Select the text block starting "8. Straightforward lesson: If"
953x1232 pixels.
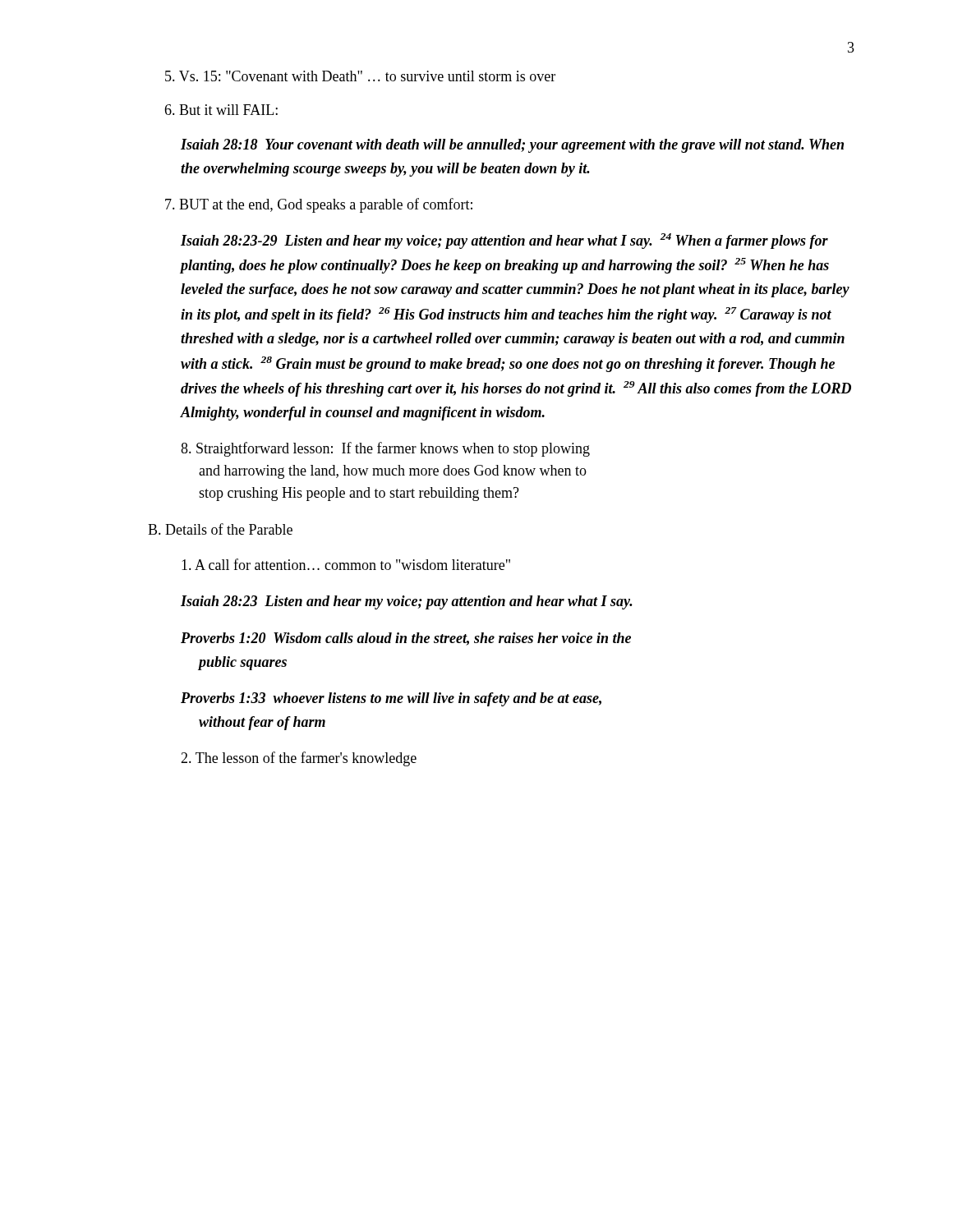tap(518, 472)
